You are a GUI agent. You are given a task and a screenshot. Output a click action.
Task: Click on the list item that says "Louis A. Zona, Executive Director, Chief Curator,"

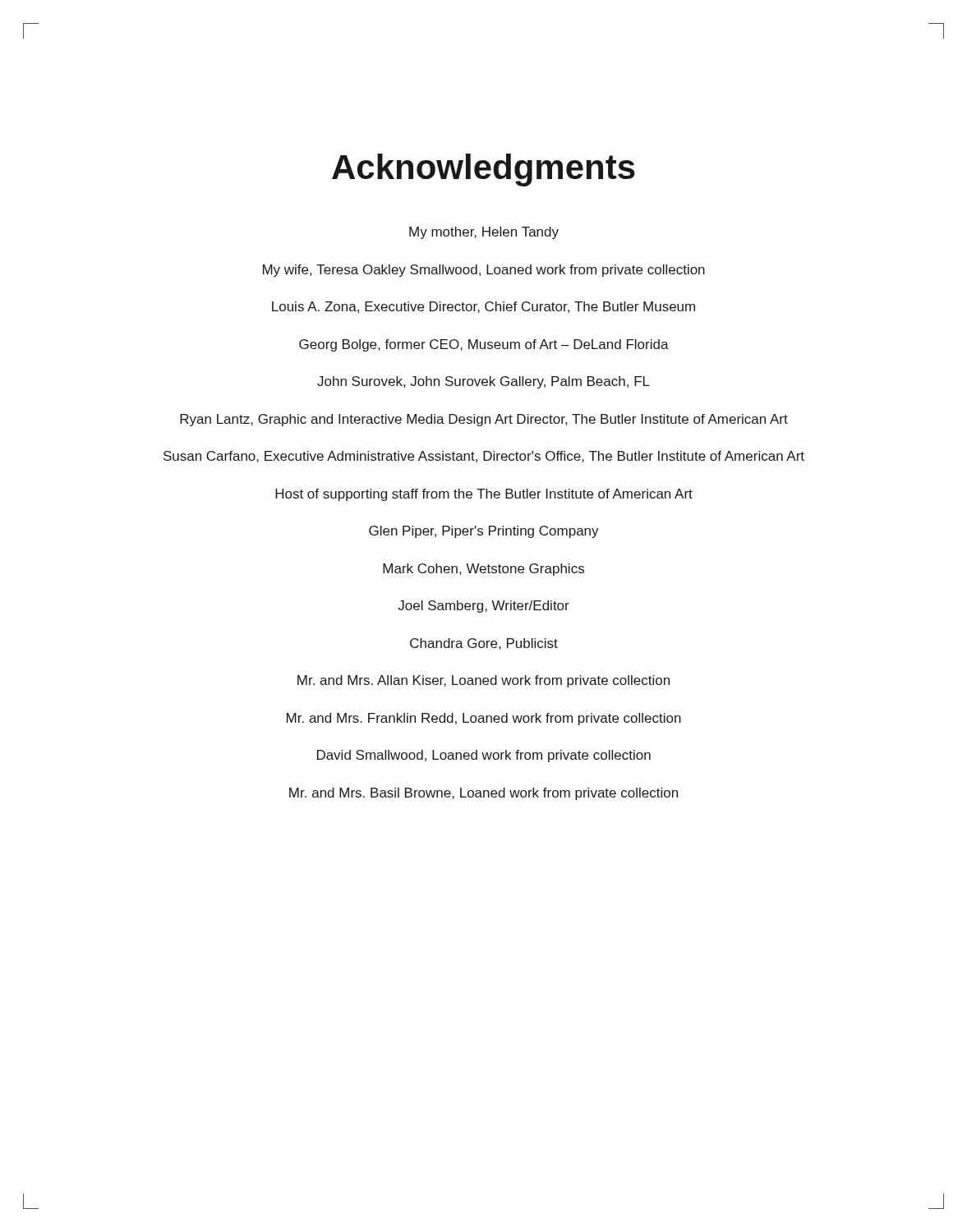(484, 307)
